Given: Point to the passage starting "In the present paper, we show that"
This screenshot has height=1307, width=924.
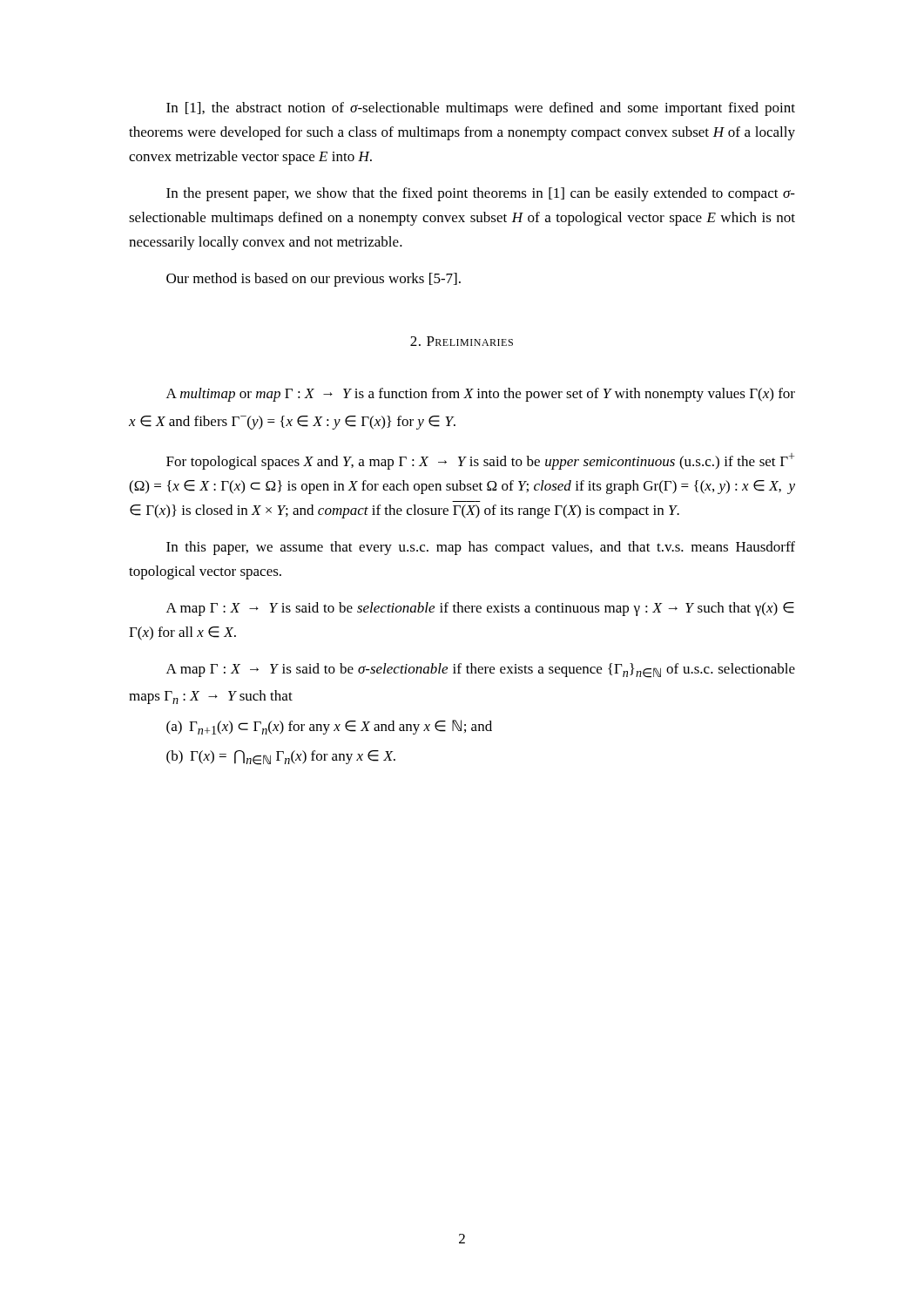Looking at the screenshot, I should point(462,218).
